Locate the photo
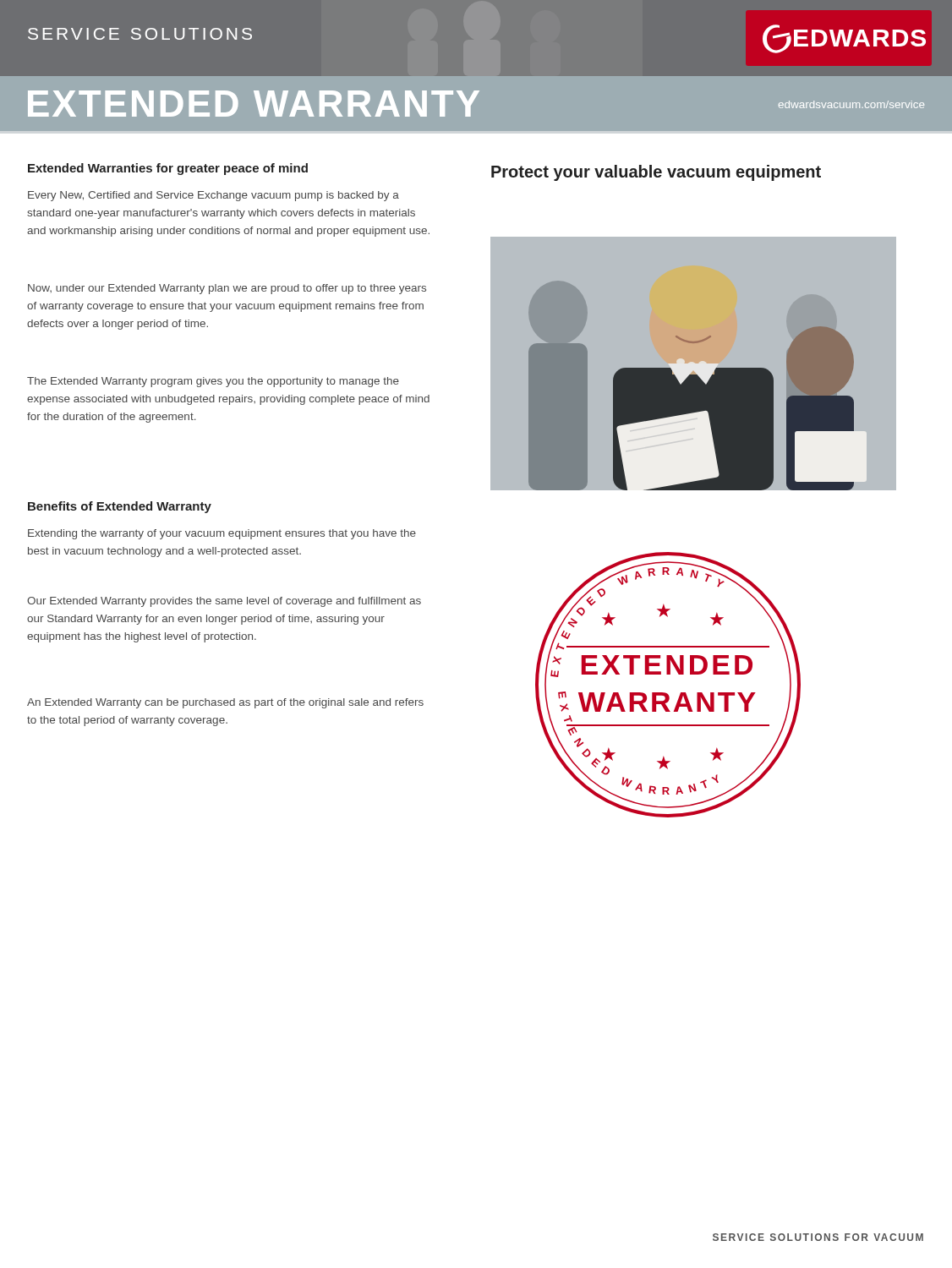This screenshot has height=1268, width=952. (x=693, y=364)
